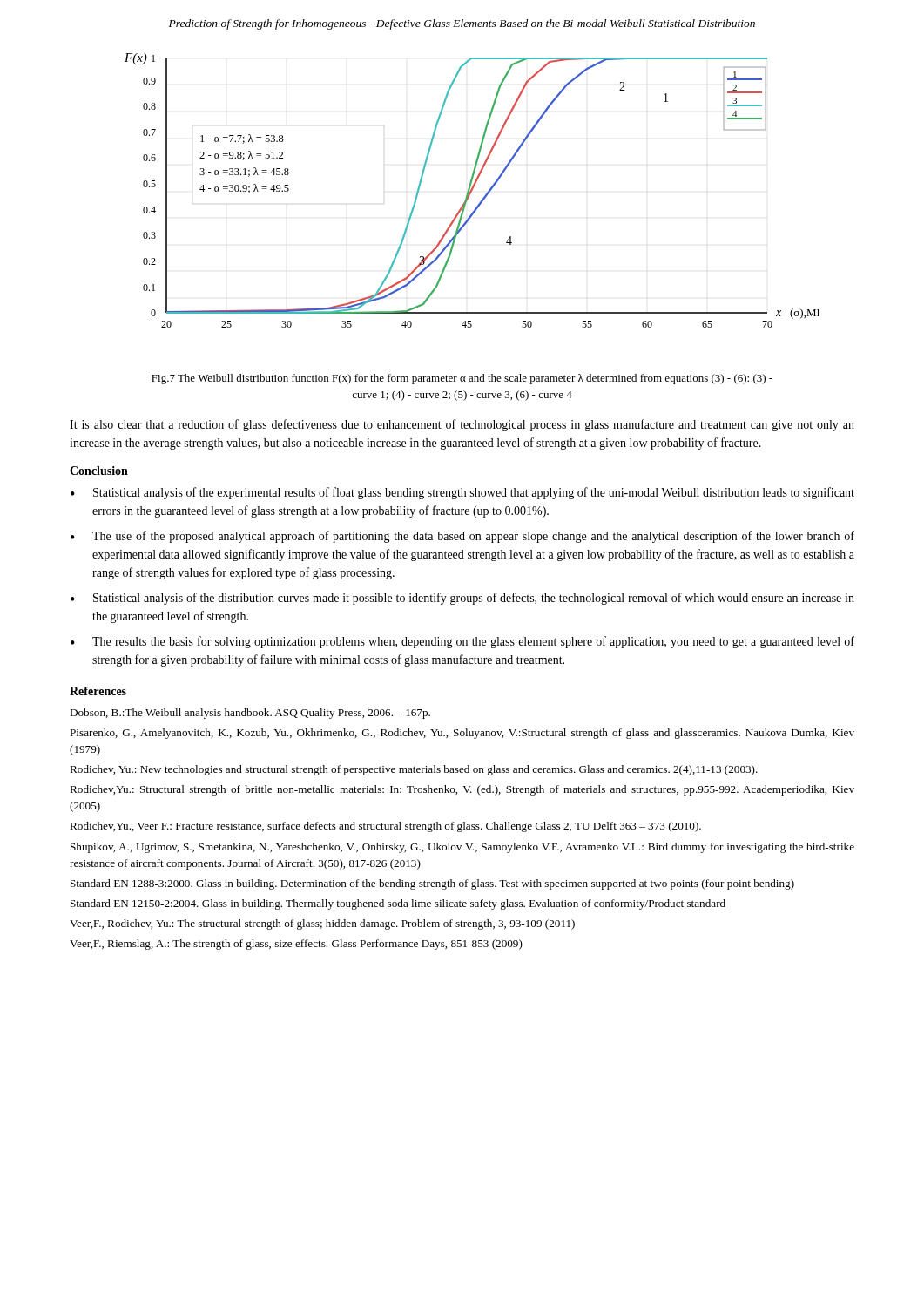Select the passage starting "Veer,F., Rodichev, Yu.: The structural strength"
Viewport: 924px width, 1307px height.
tap(322, 923)
